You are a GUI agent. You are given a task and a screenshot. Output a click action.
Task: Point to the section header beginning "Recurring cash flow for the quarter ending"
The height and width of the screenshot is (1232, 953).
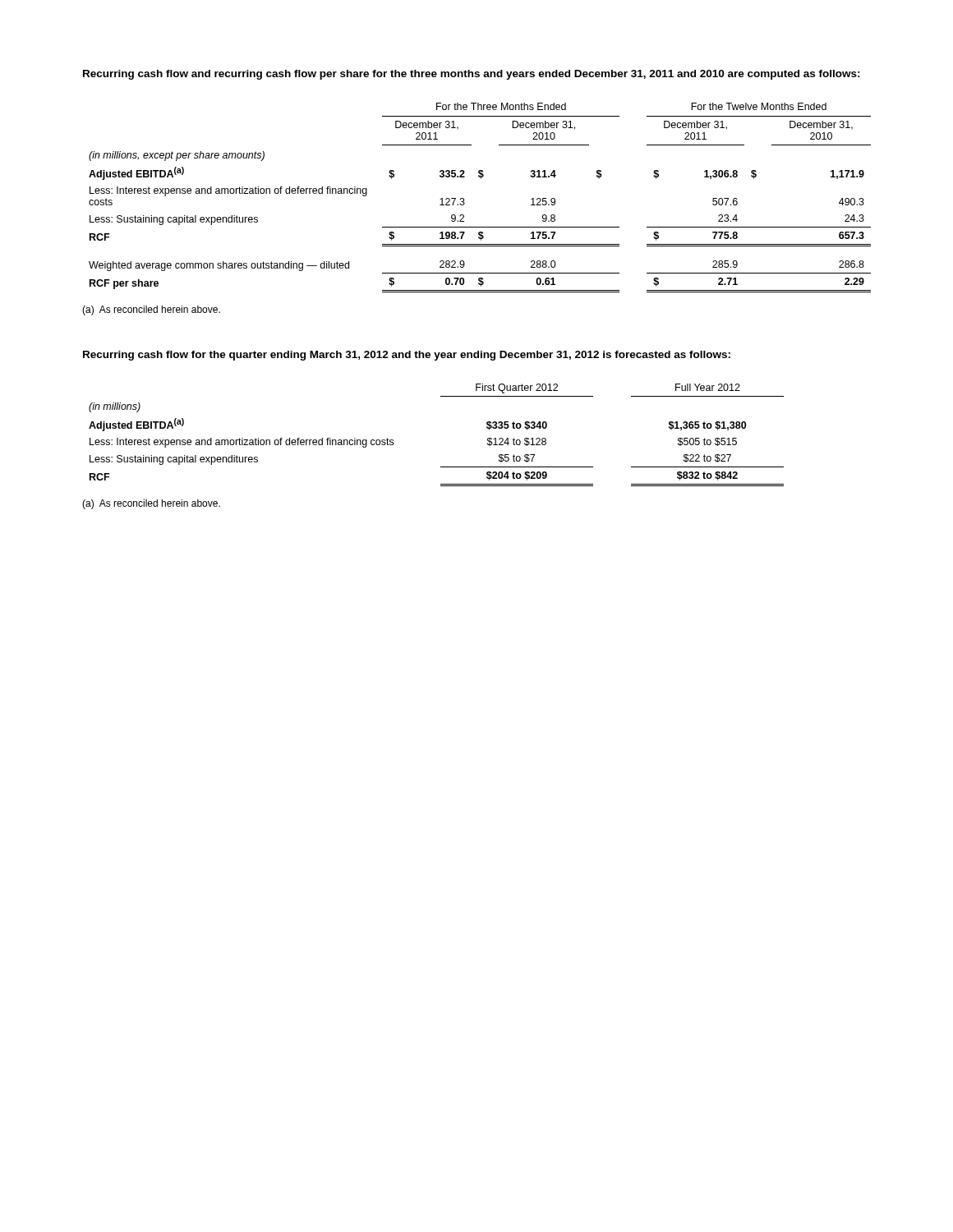click(x=407, y=355)
